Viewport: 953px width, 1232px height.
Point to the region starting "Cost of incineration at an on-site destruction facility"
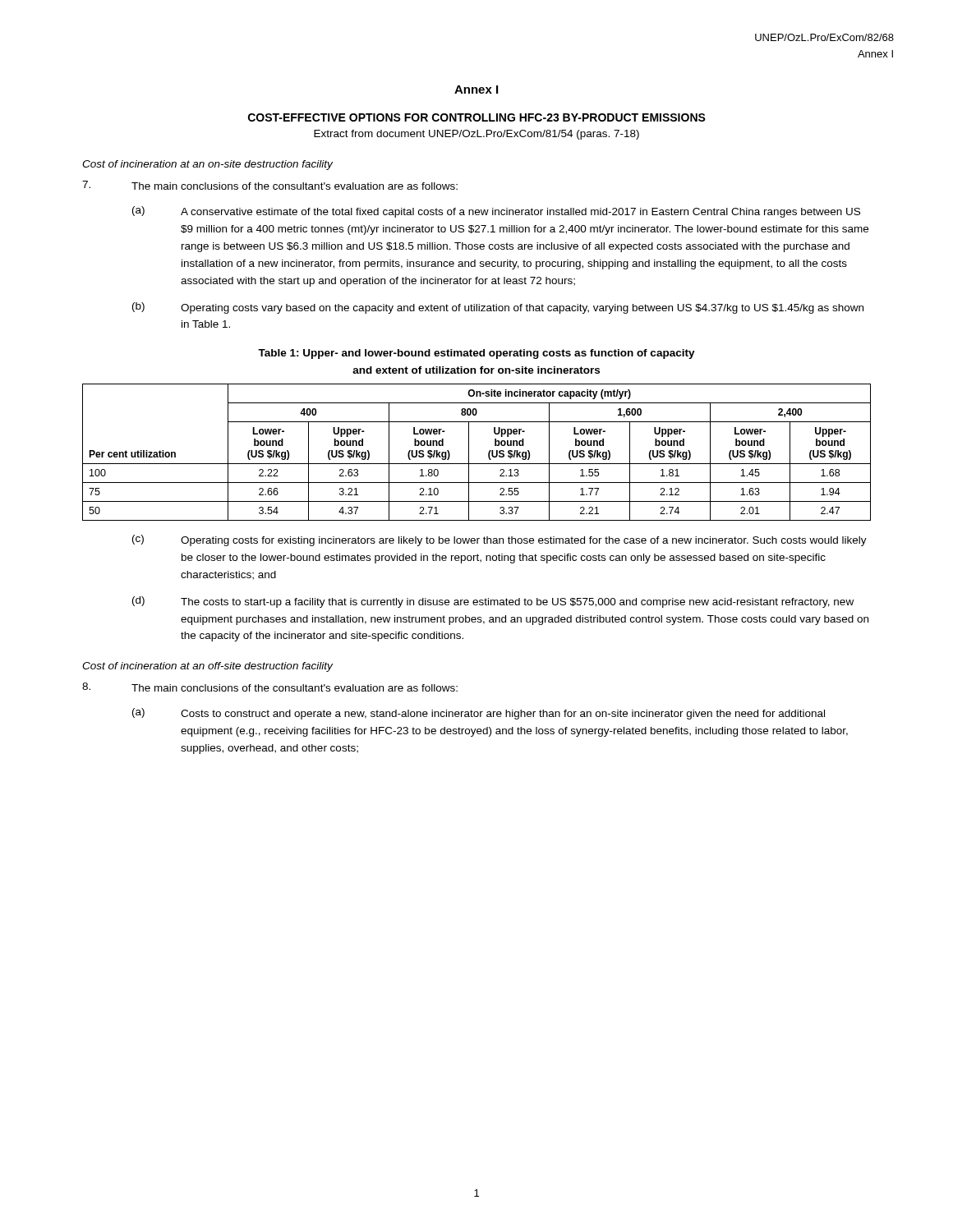pos(207,164)
